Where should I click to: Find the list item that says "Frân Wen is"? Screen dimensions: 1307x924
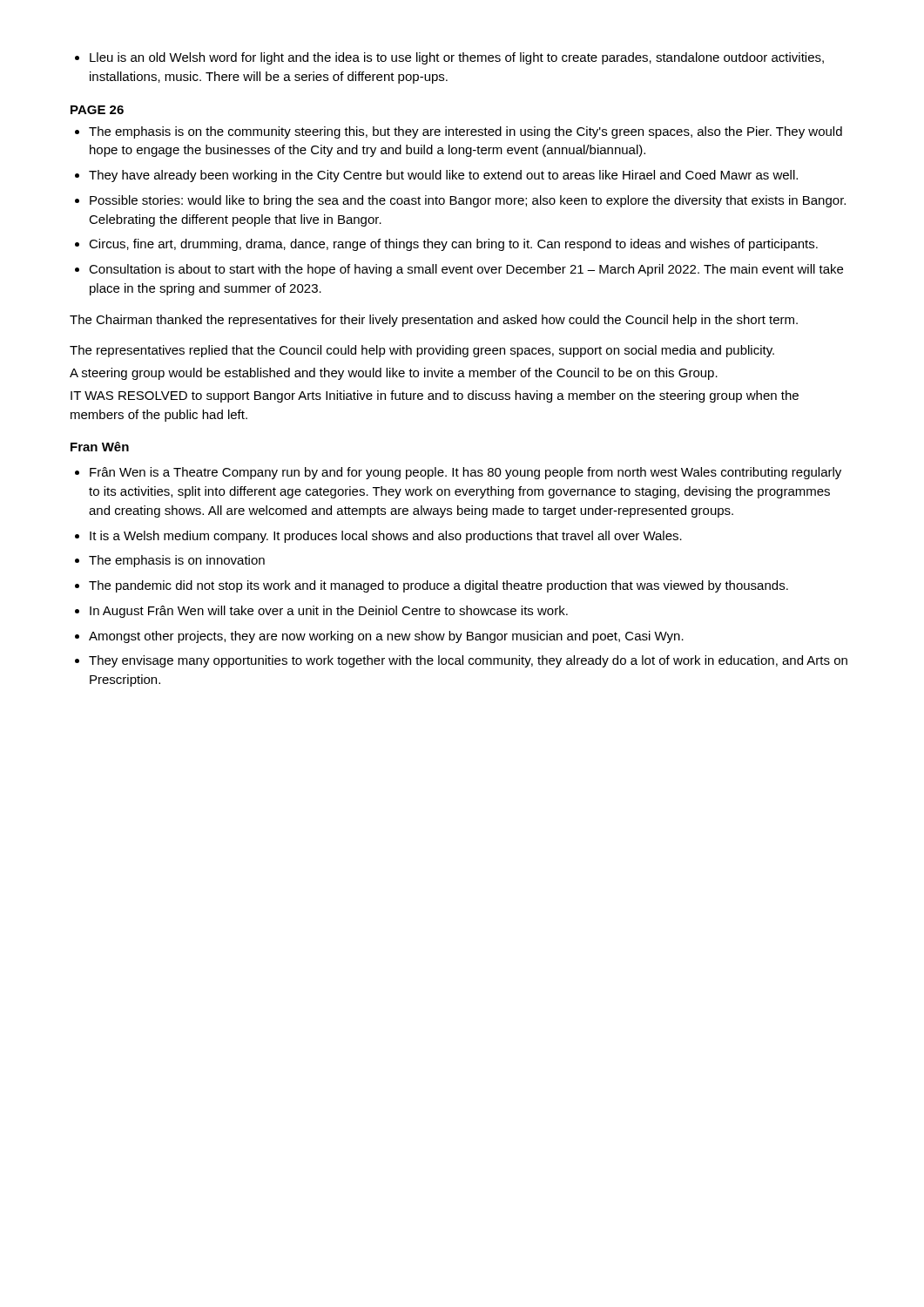[x=462, y=576]
